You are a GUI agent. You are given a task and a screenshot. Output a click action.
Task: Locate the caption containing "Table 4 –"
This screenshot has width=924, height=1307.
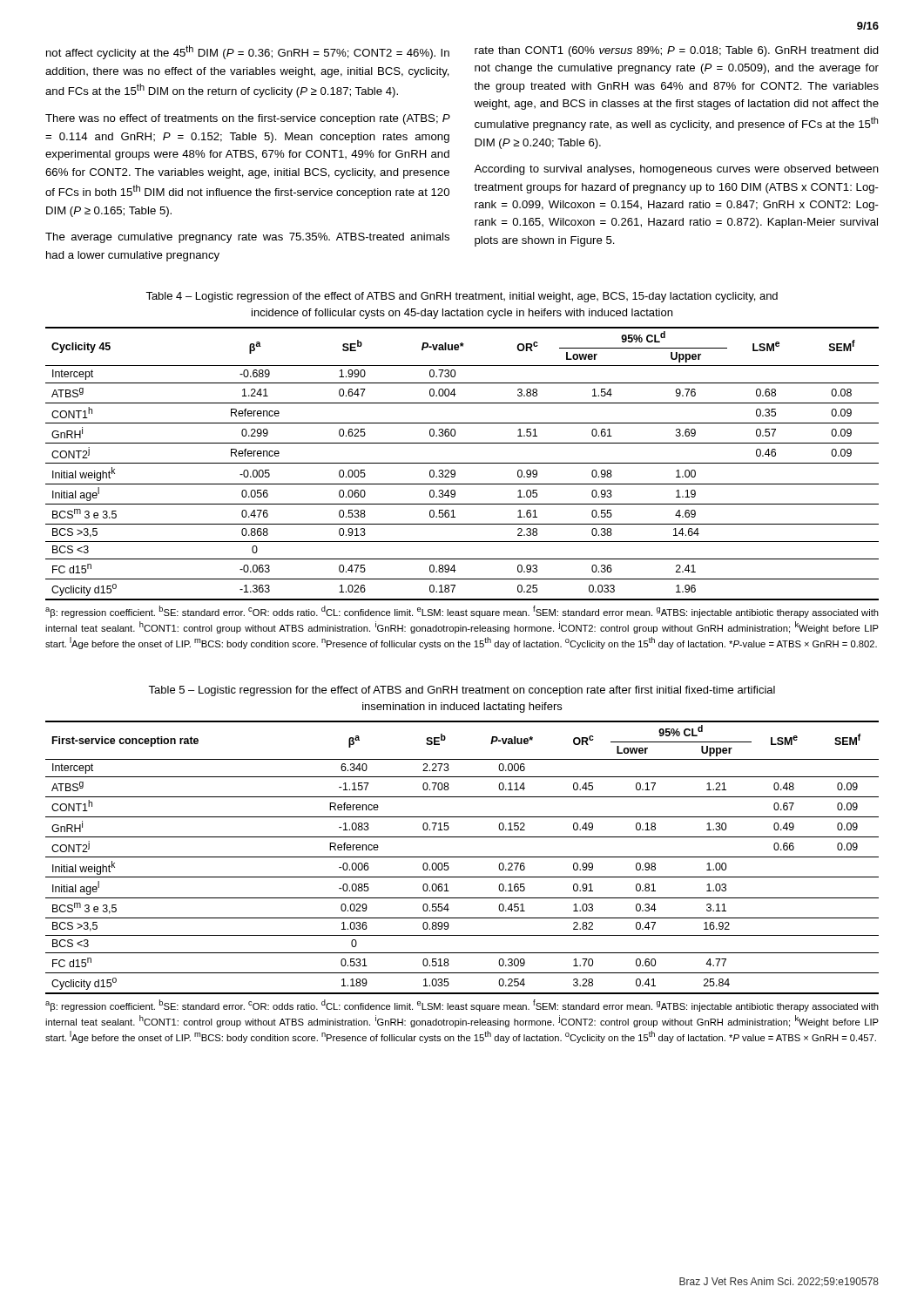462,304
